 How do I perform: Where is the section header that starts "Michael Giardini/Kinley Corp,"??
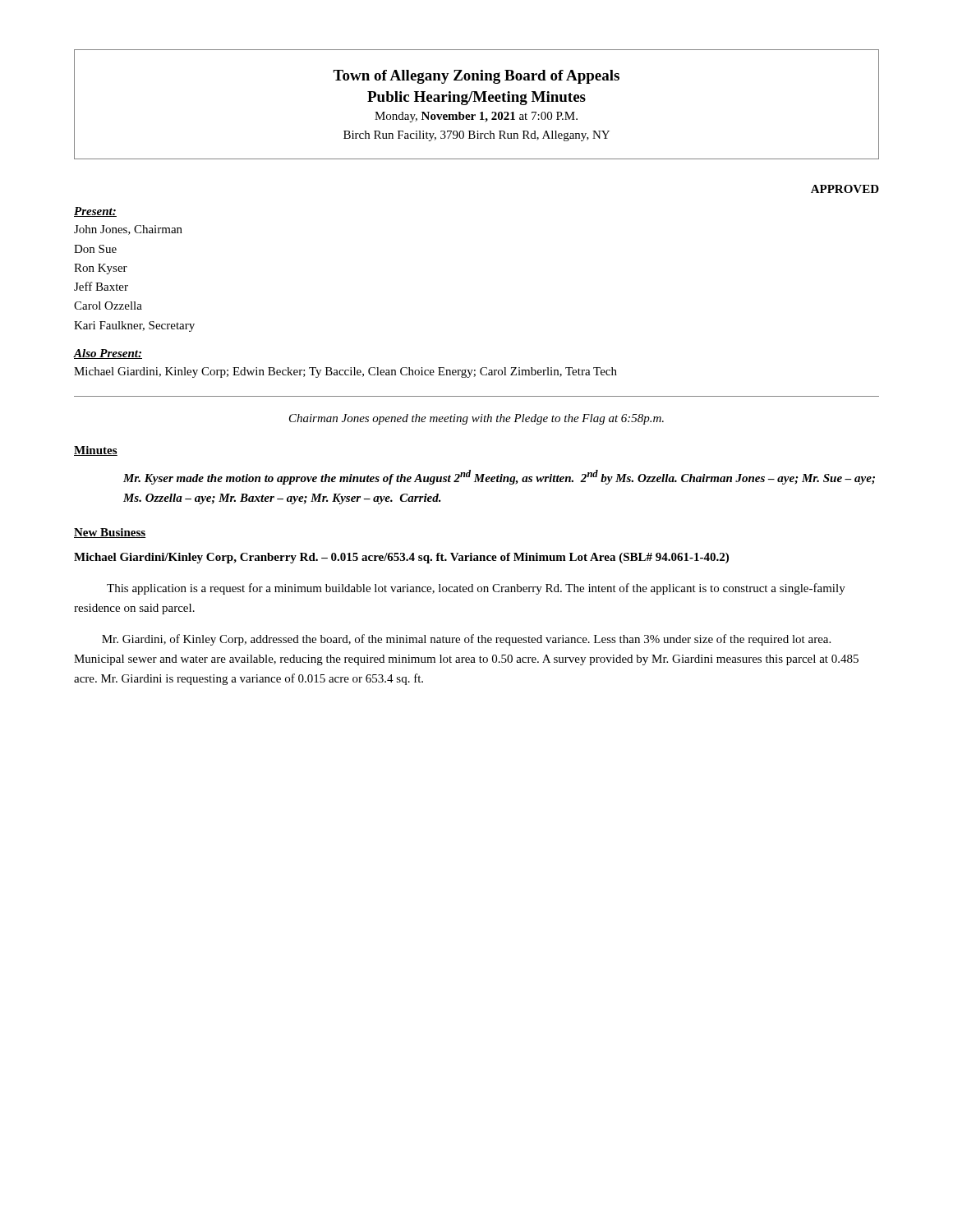tap(402, 557)
